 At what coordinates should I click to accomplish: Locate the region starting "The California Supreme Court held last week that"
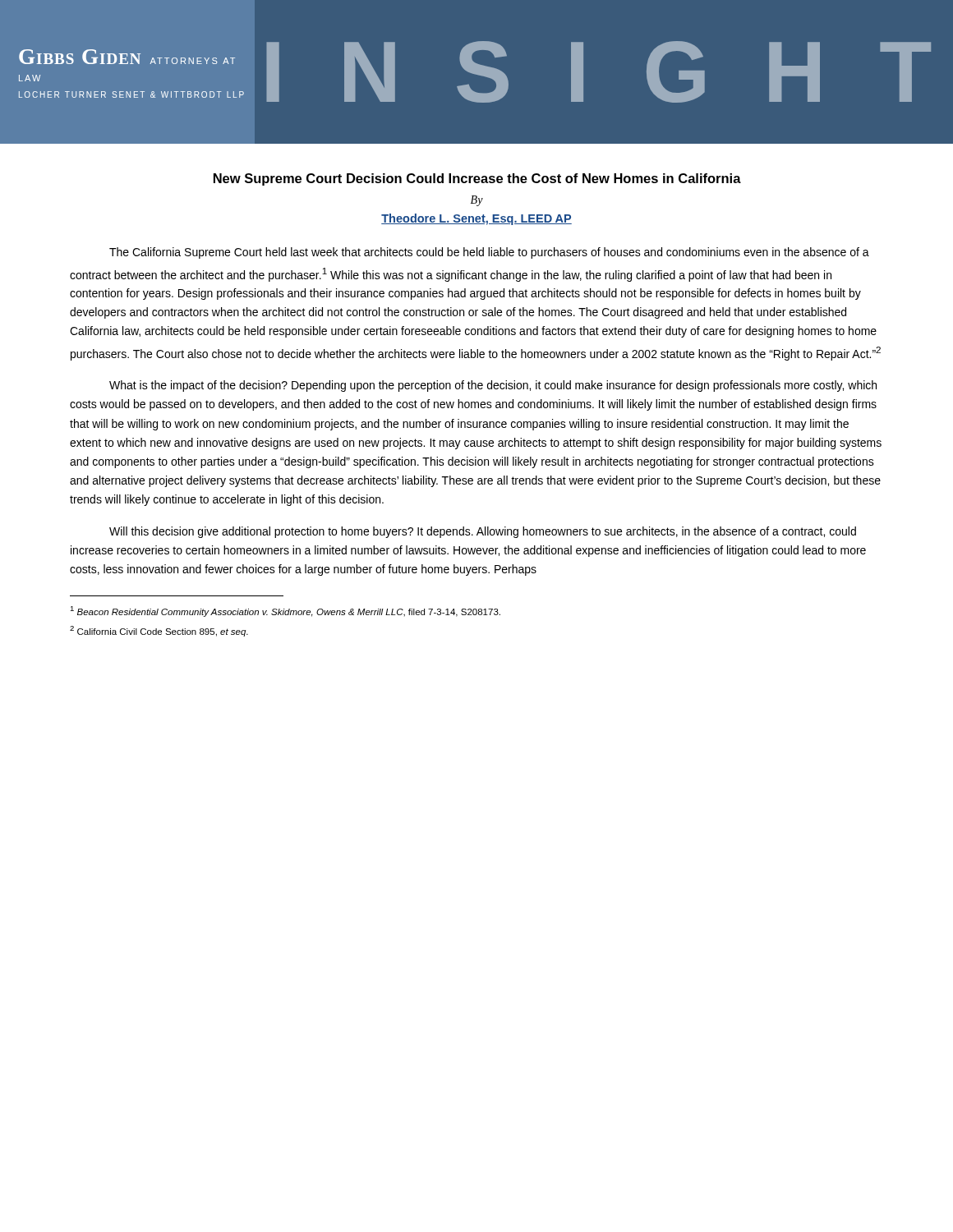(x=476, y=411)
